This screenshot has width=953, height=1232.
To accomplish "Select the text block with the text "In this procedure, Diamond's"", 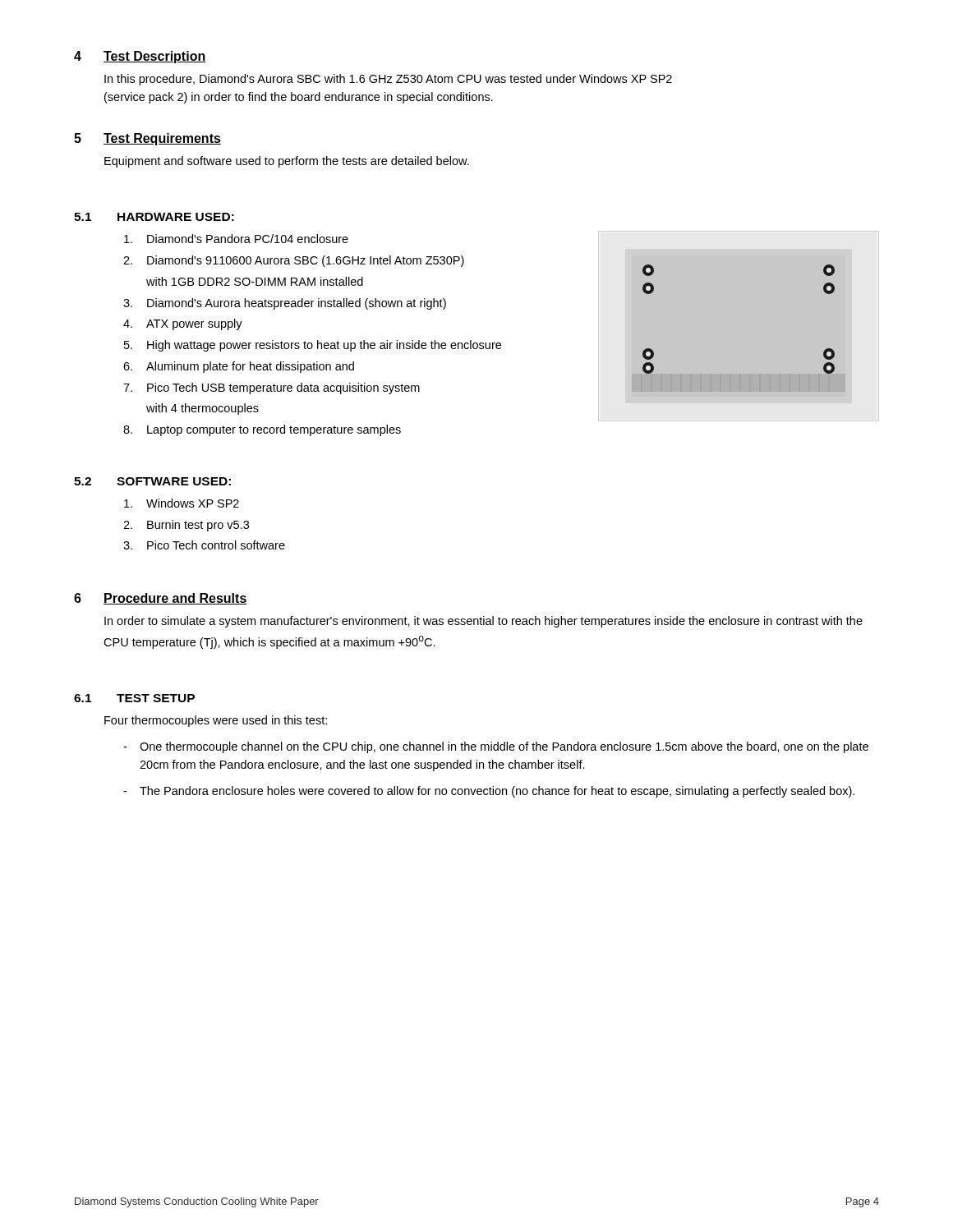I will click(x=388, y=88).
